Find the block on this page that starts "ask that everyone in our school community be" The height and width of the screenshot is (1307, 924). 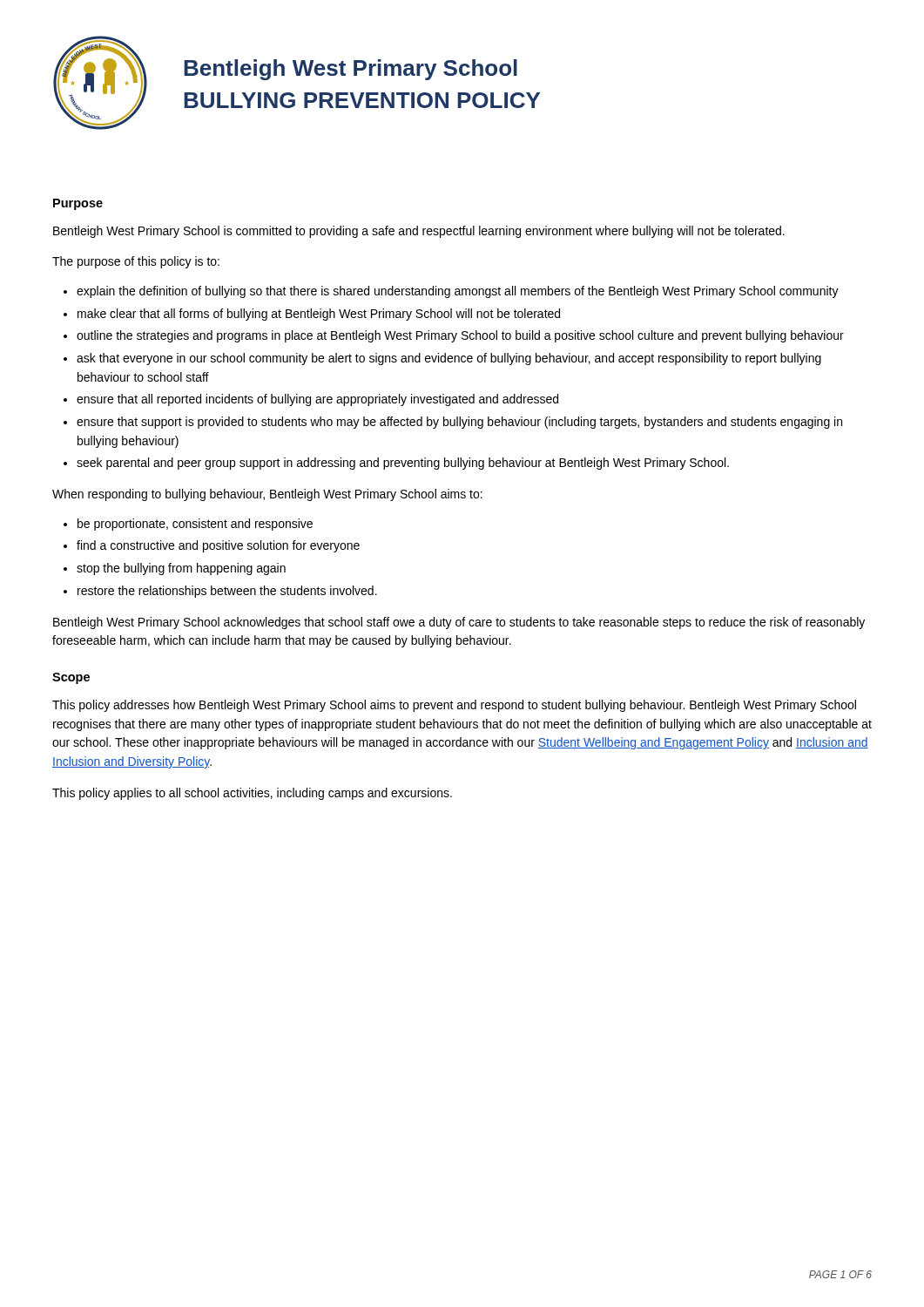pyautogui.click(x=449, y=368)
